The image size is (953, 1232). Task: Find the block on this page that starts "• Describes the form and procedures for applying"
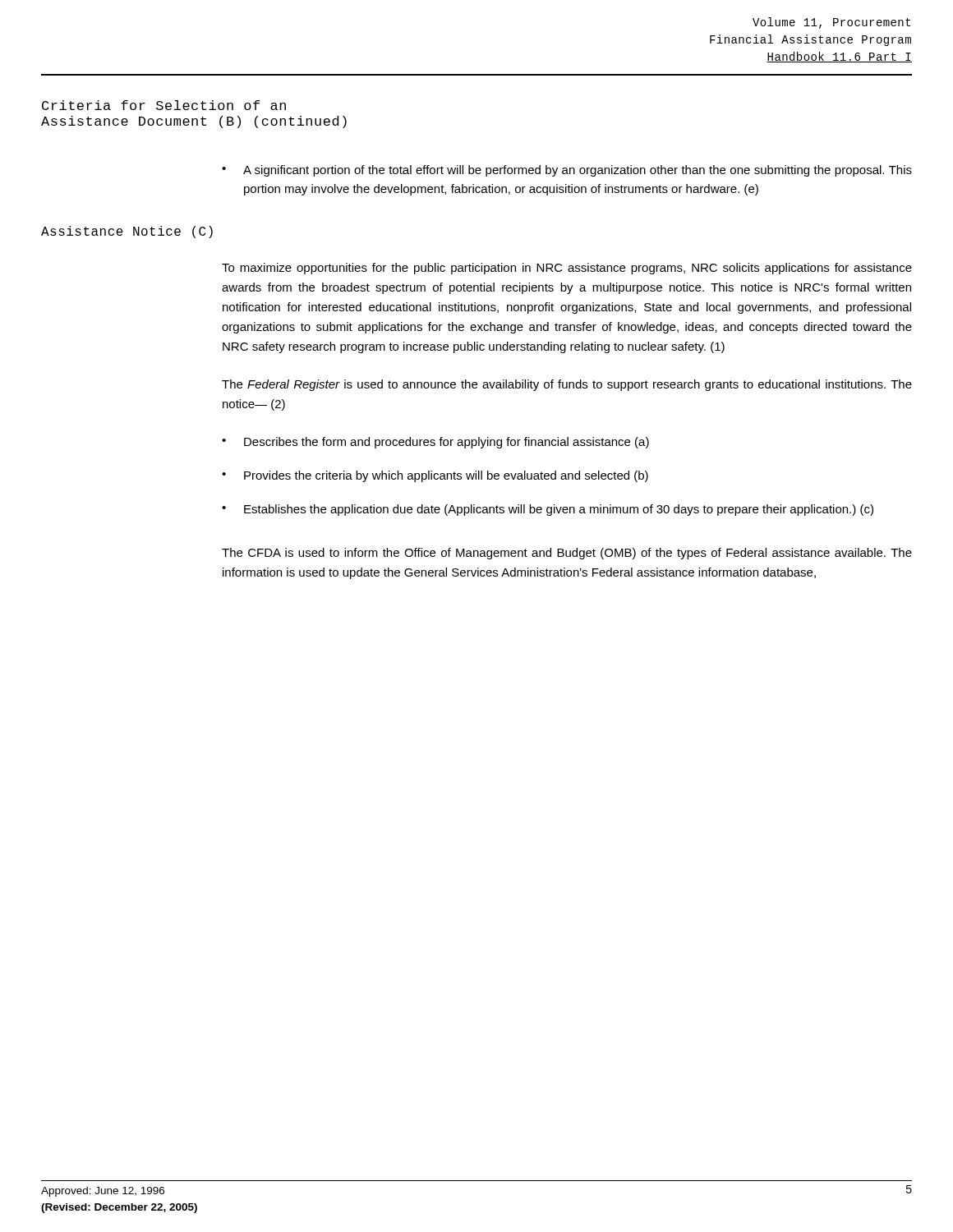point(567,441)
